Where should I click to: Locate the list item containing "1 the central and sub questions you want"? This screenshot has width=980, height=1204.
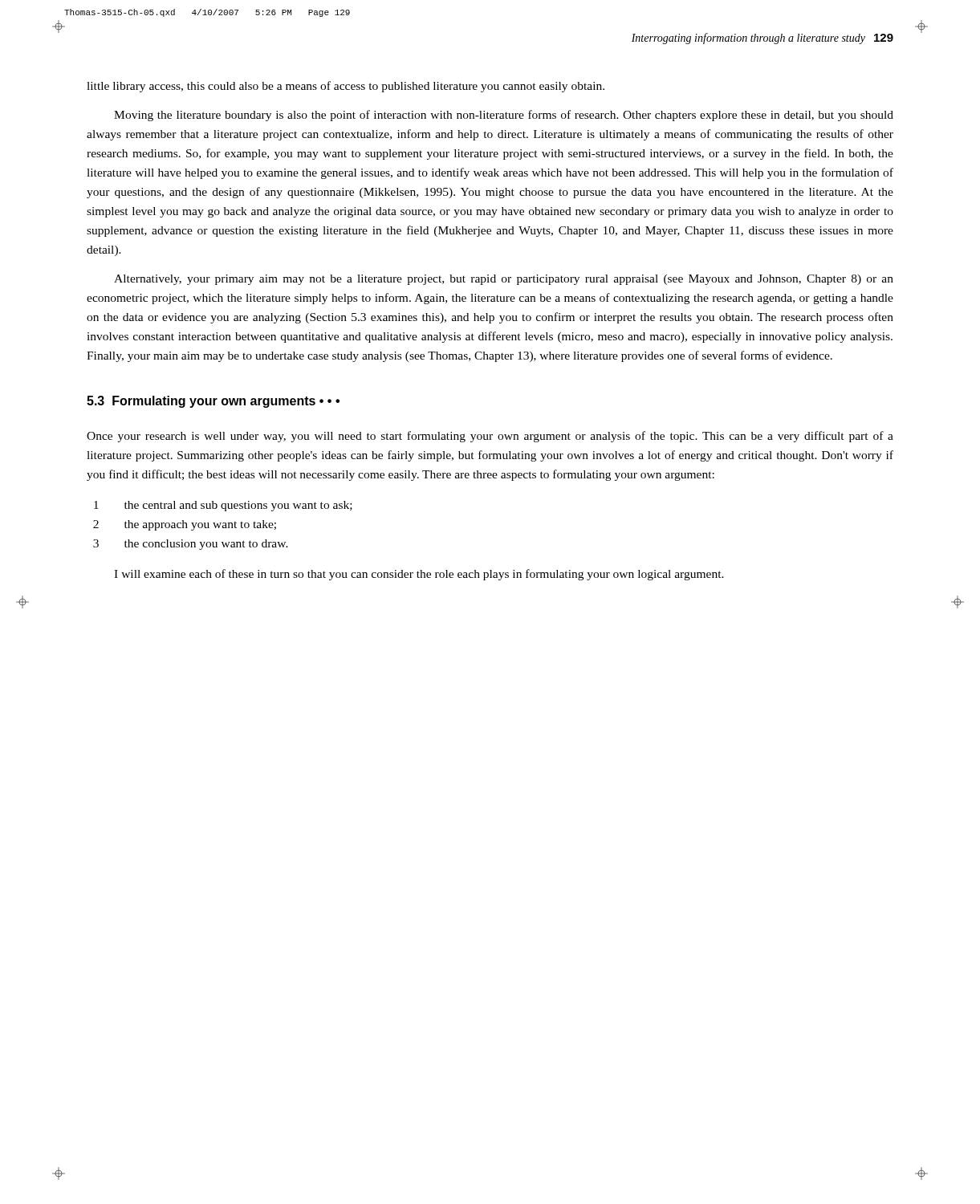(223, 506)
